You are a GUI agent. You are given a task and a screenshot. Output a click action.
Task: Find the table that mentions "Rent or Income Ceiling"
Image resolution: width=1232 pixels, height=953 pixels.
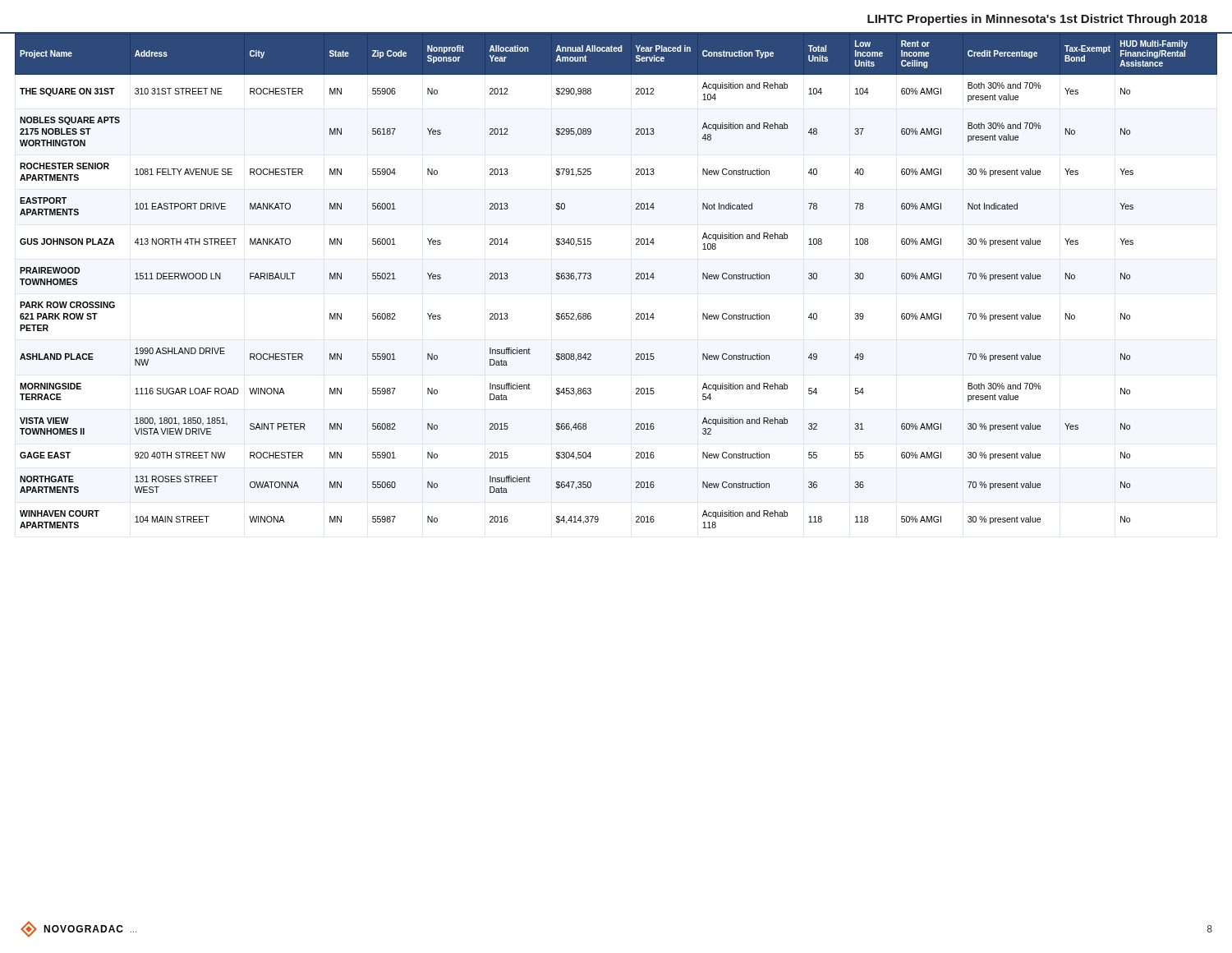click(616, 286)
